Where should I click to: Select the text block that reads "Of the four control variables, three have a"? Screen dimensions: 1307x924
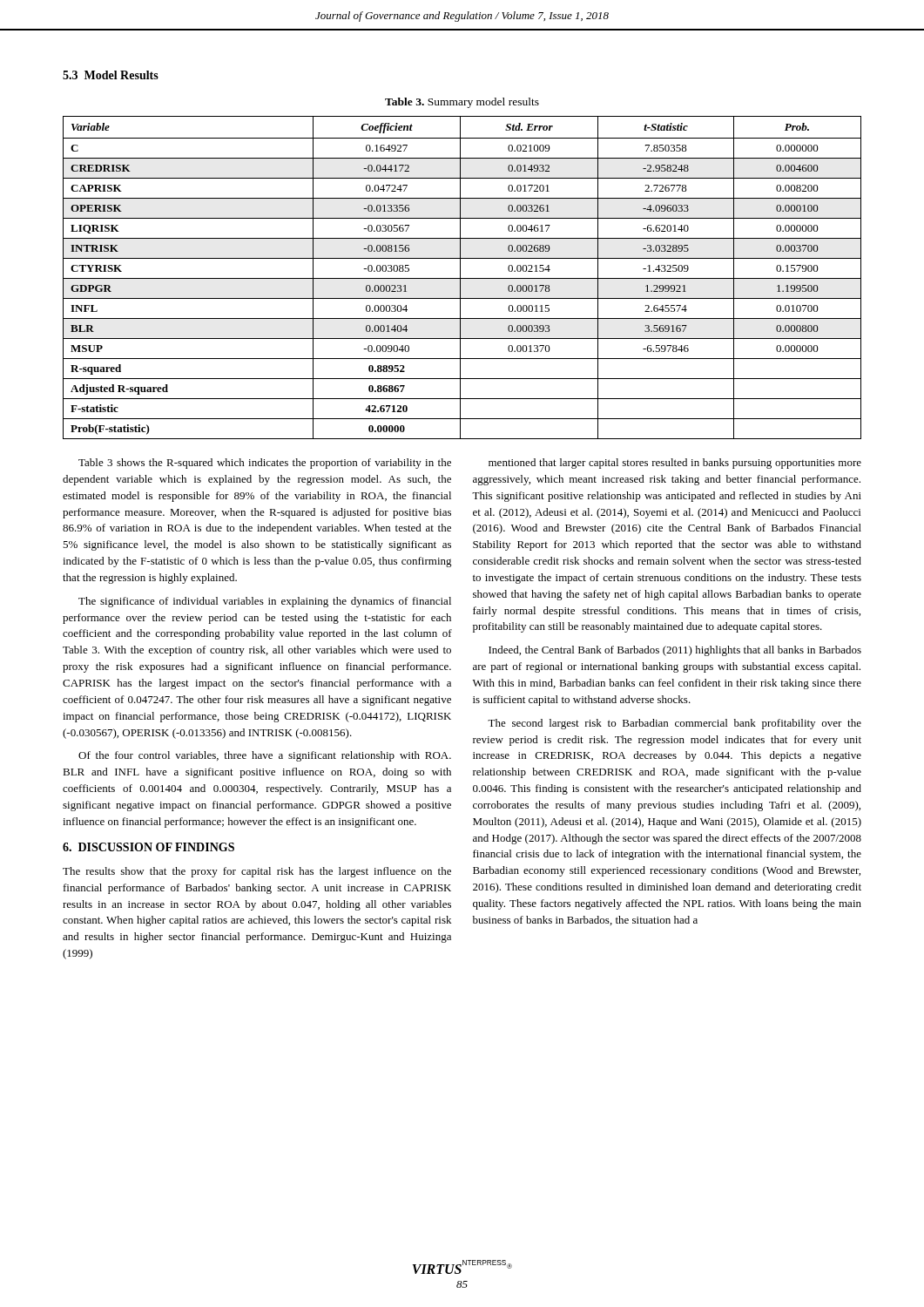pyautogui.click(x=257, y=789)
